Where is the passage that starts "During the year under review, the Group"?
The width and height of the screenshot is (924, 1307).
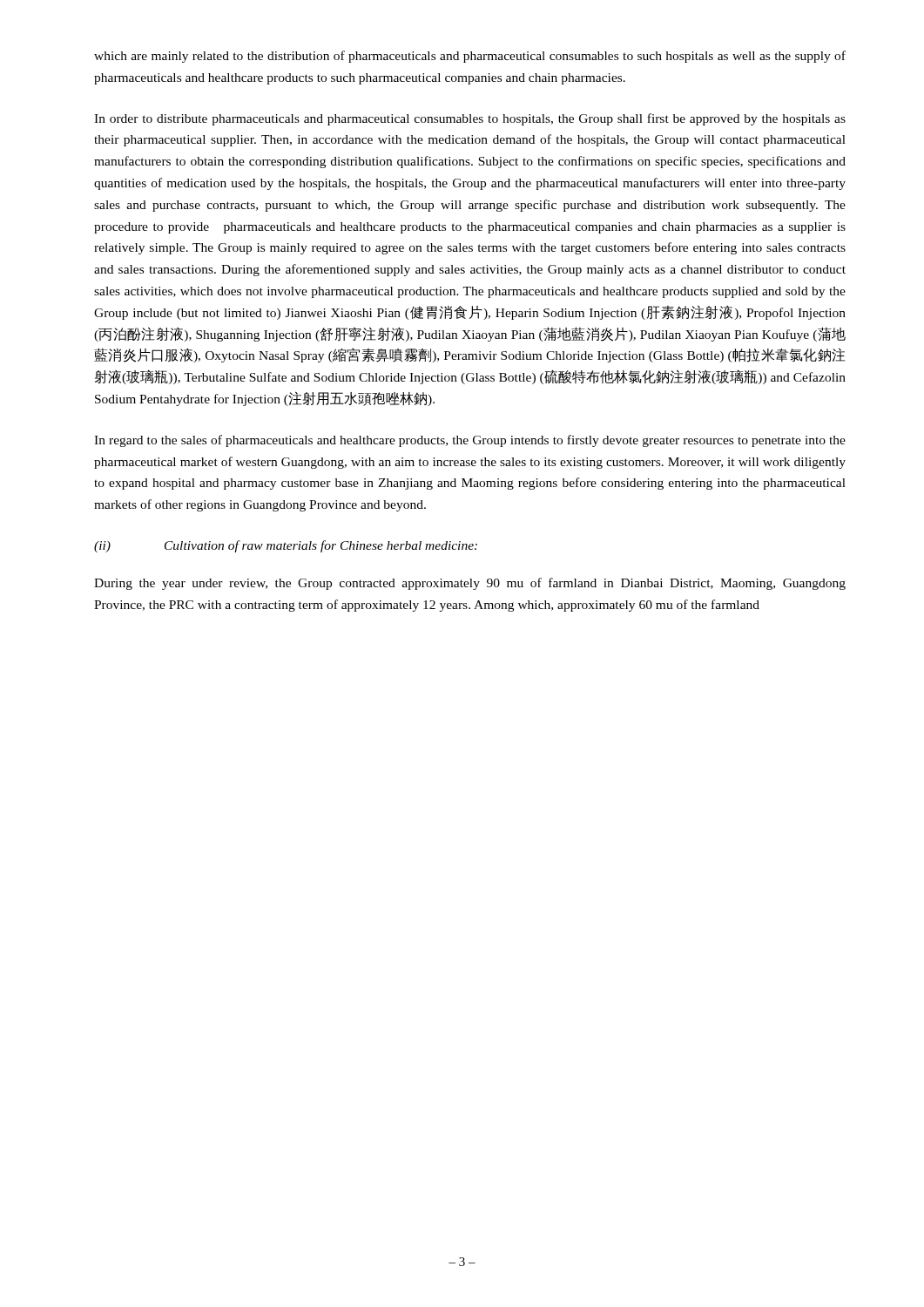pyautogui.click(x=470, y=593)
